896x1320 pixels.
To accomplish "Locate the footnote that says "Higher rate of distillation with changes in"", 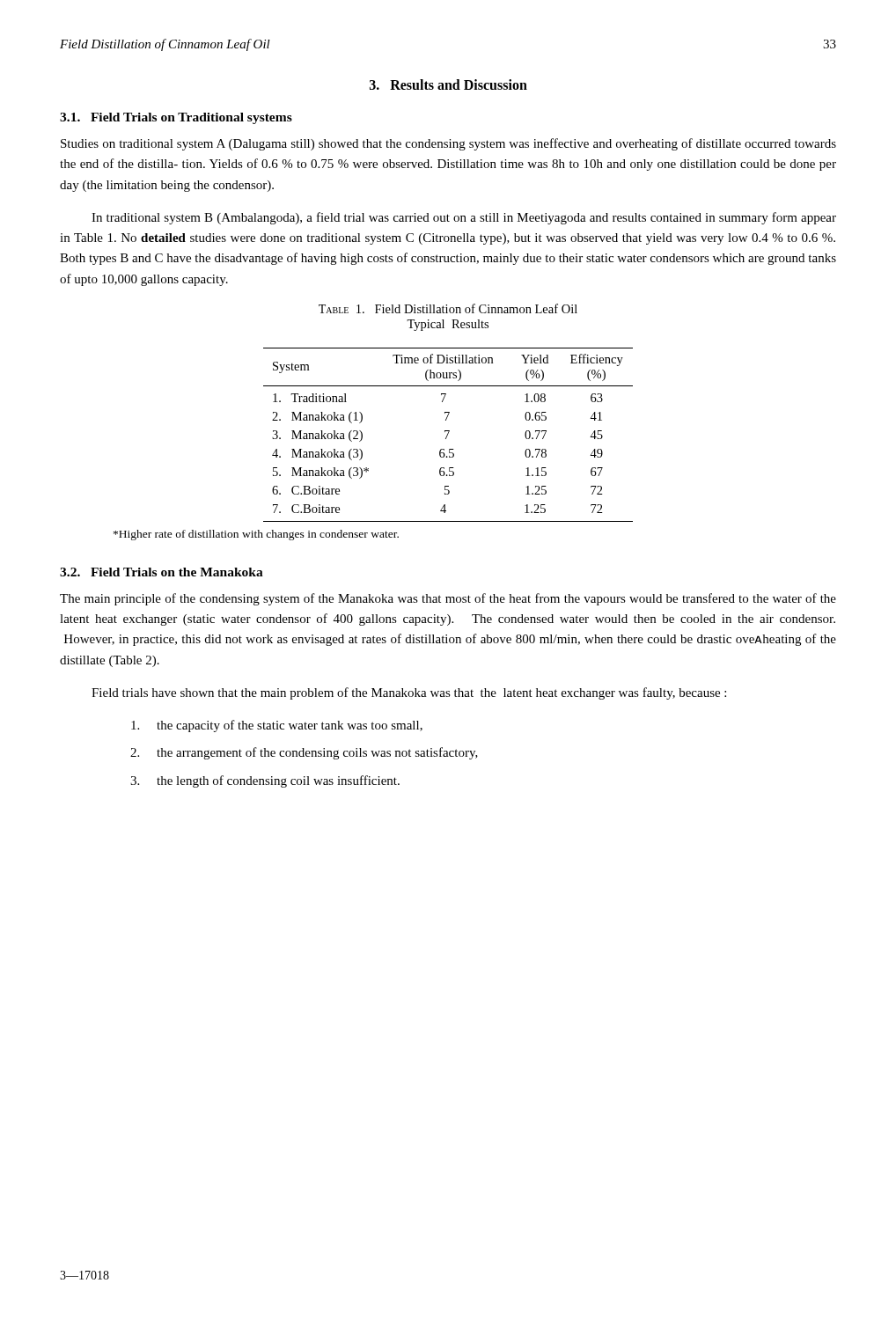I will point(256,534).
